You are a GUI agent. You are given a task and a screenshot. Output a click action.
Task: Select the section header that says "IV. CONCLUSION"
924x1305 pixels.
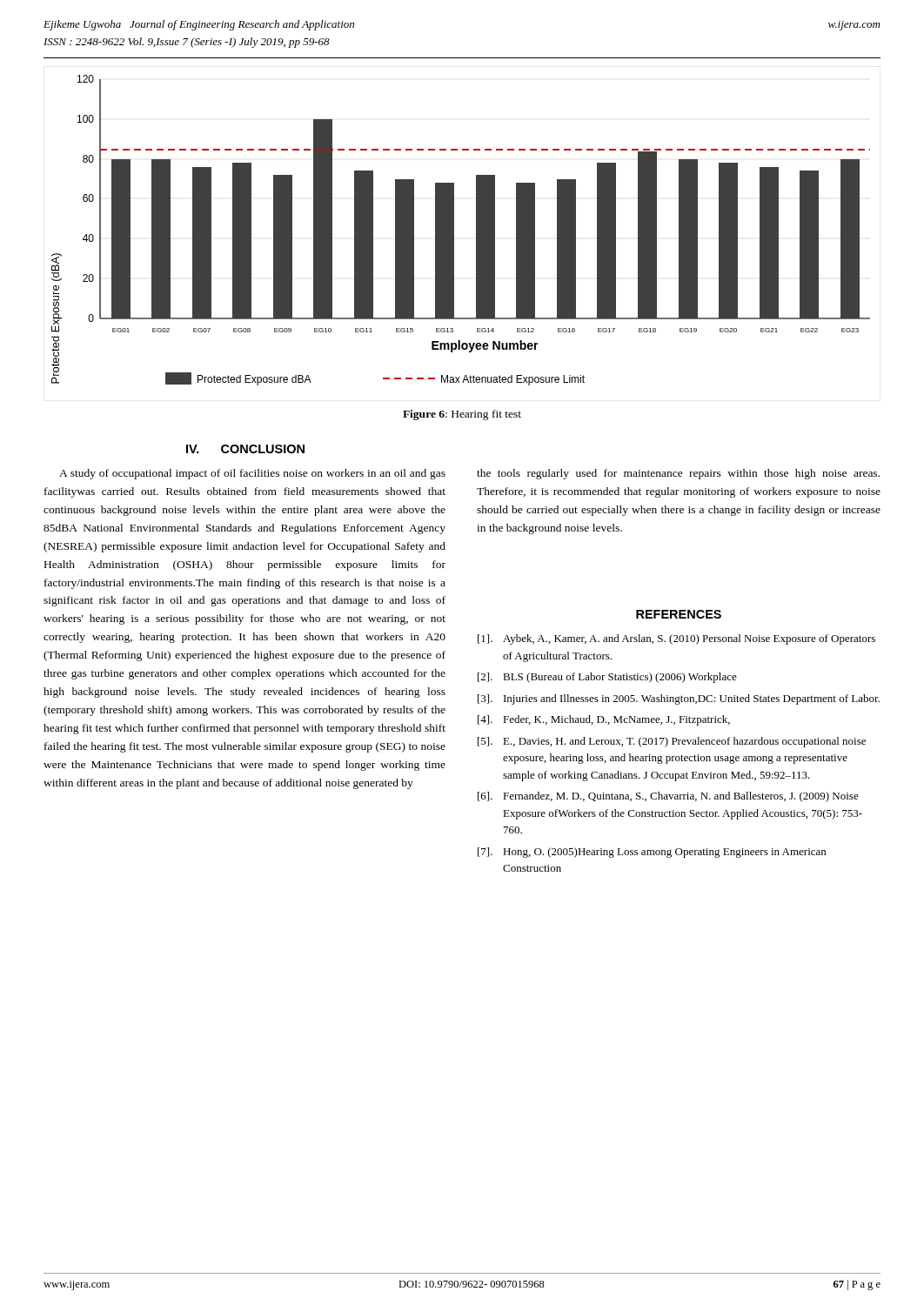pos(245,449)
